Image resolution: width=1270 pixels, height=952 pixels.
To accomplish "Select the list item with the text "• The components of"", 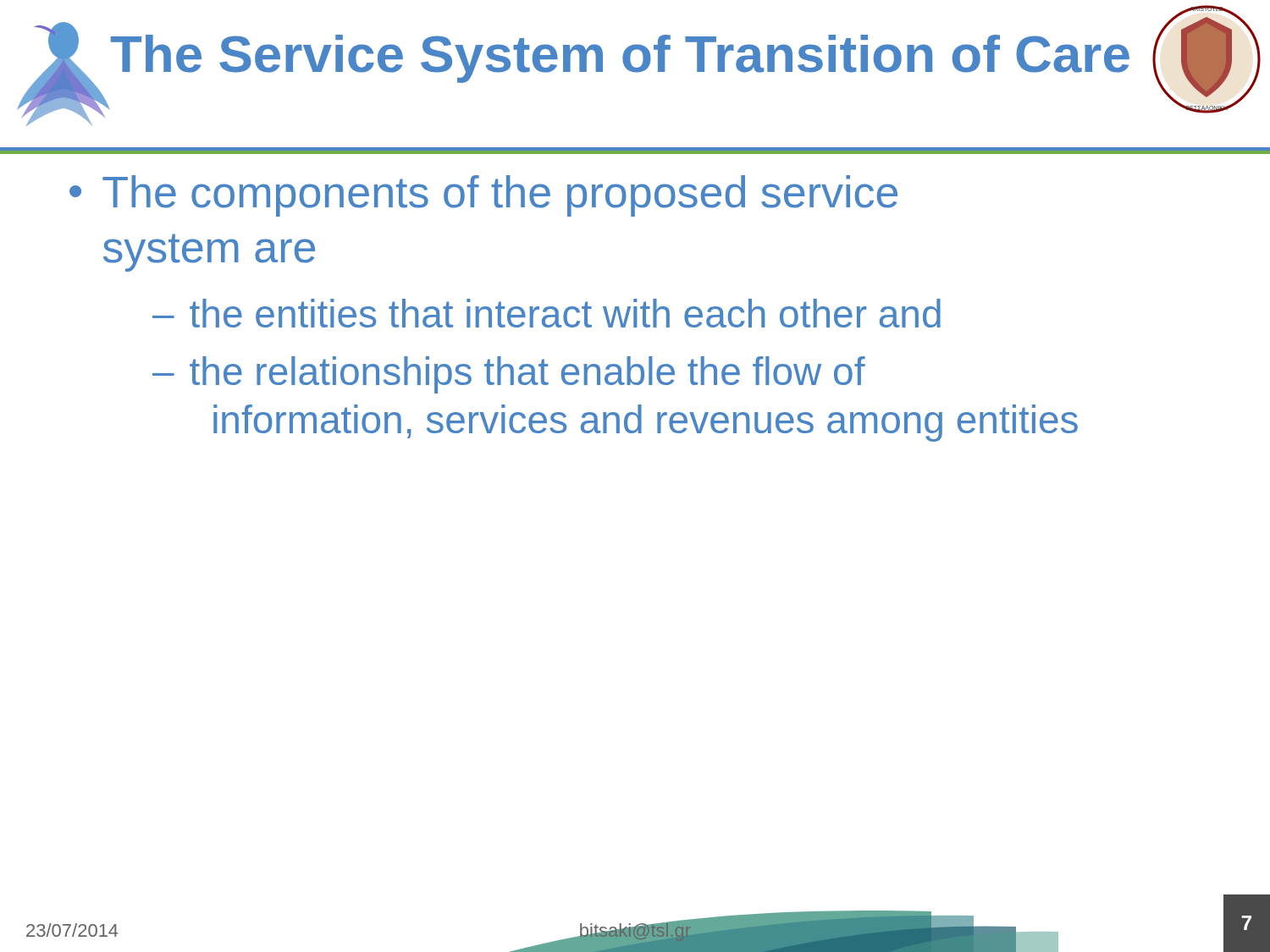I will click(484, 220).
